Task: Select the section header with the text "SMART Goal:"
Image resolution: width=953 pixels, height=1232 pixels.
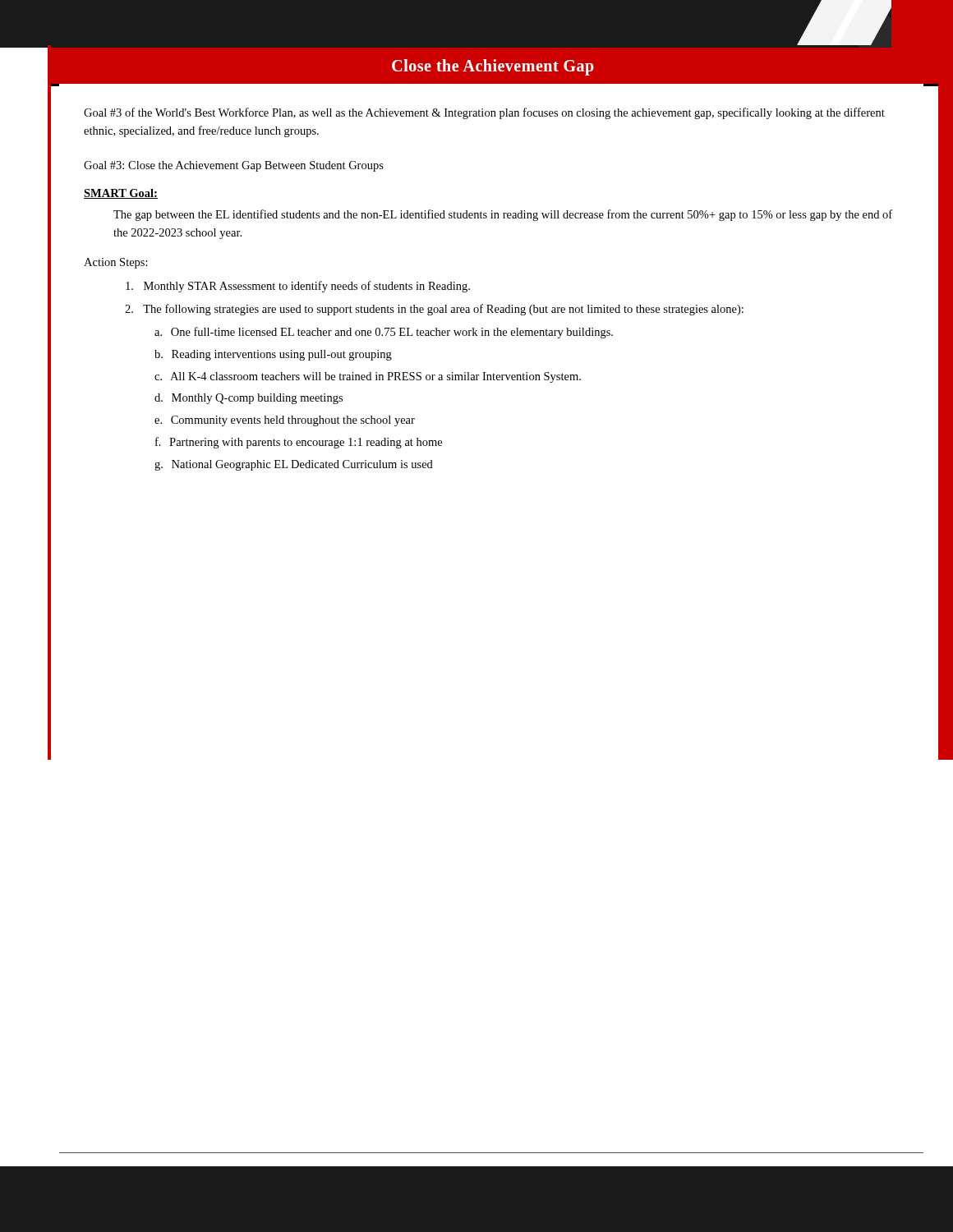Action: [x=121, y=193]
